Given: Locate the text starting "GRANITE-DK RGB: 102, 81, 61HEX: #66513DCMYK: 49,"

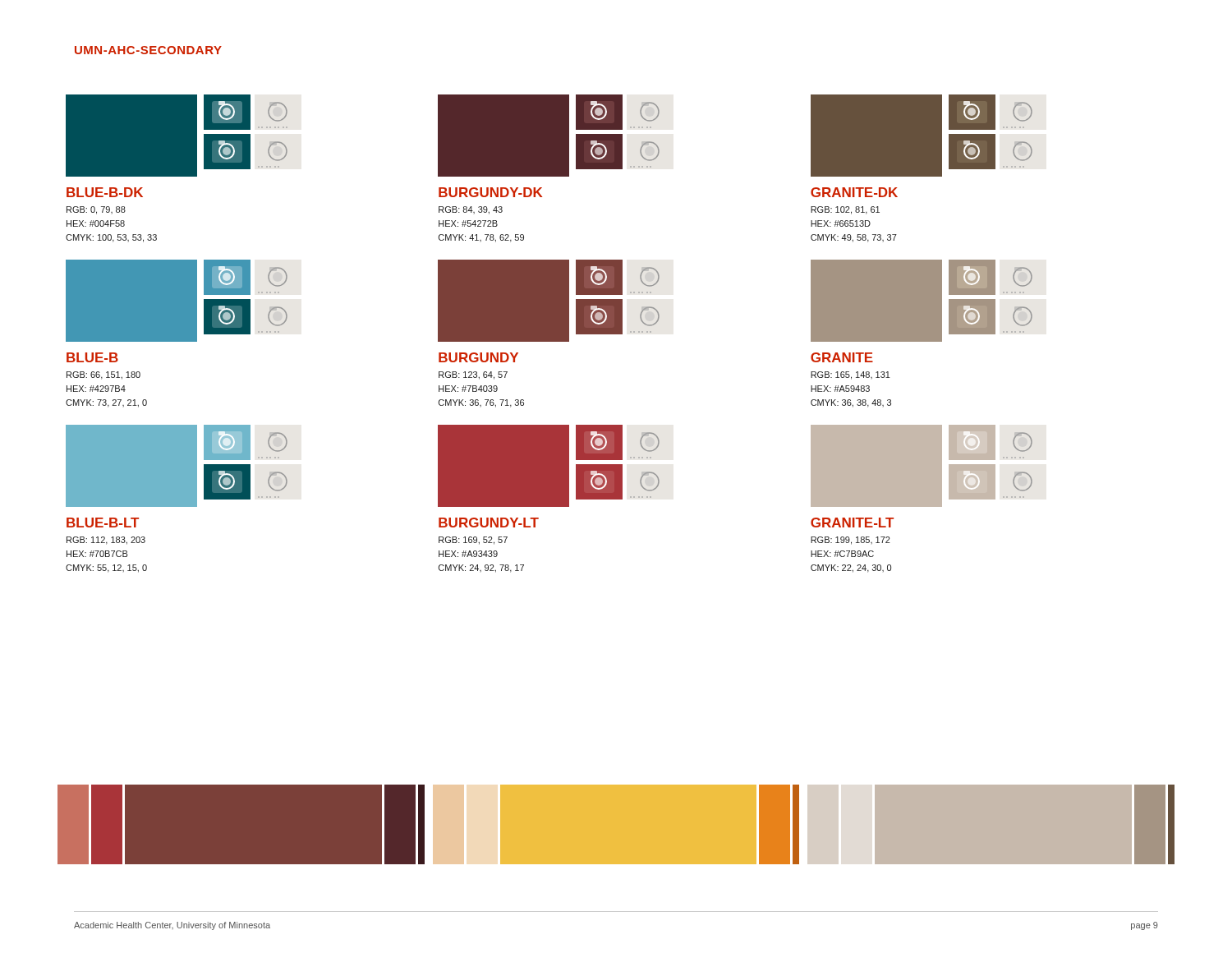Looking at the screenshot, I should (988, 335).
